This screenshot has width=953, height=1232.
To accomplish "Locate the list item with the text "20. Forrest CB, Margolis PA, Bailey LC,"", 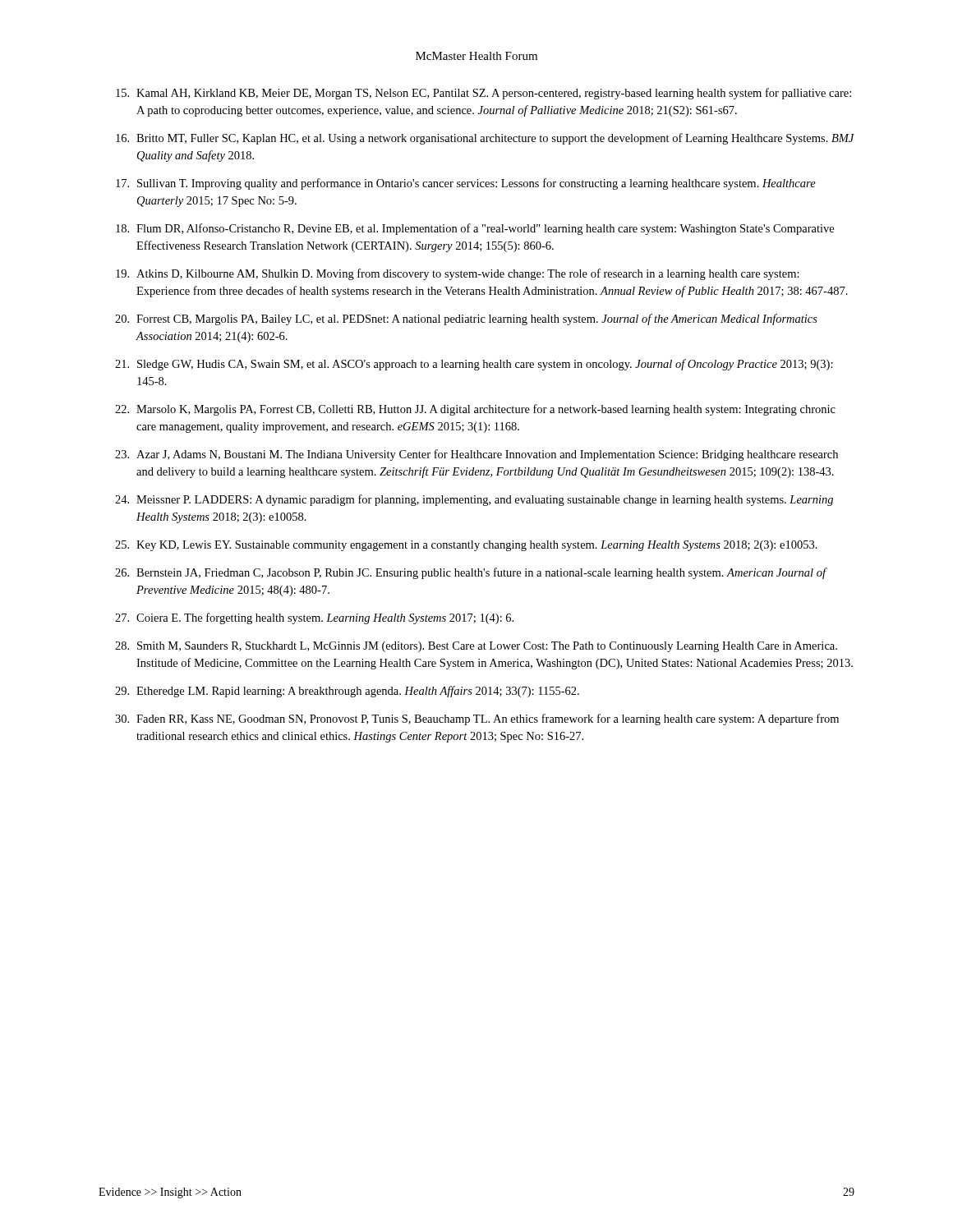I will click(x=476, y=328).
